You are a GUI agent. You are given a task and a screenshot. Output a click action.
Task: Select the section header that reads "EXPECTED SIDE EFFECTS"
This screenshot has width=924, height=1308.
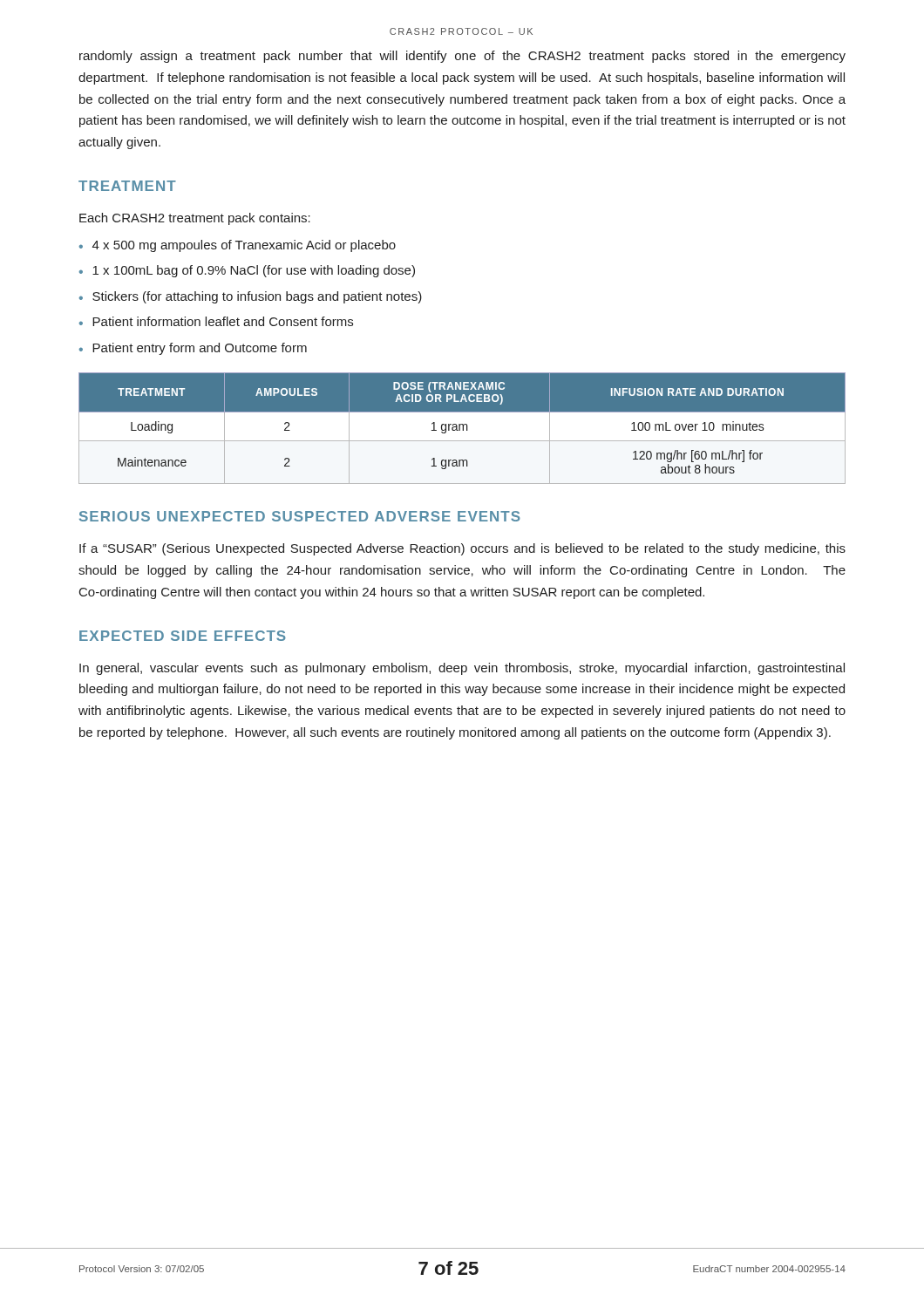(x=183, y=636)
